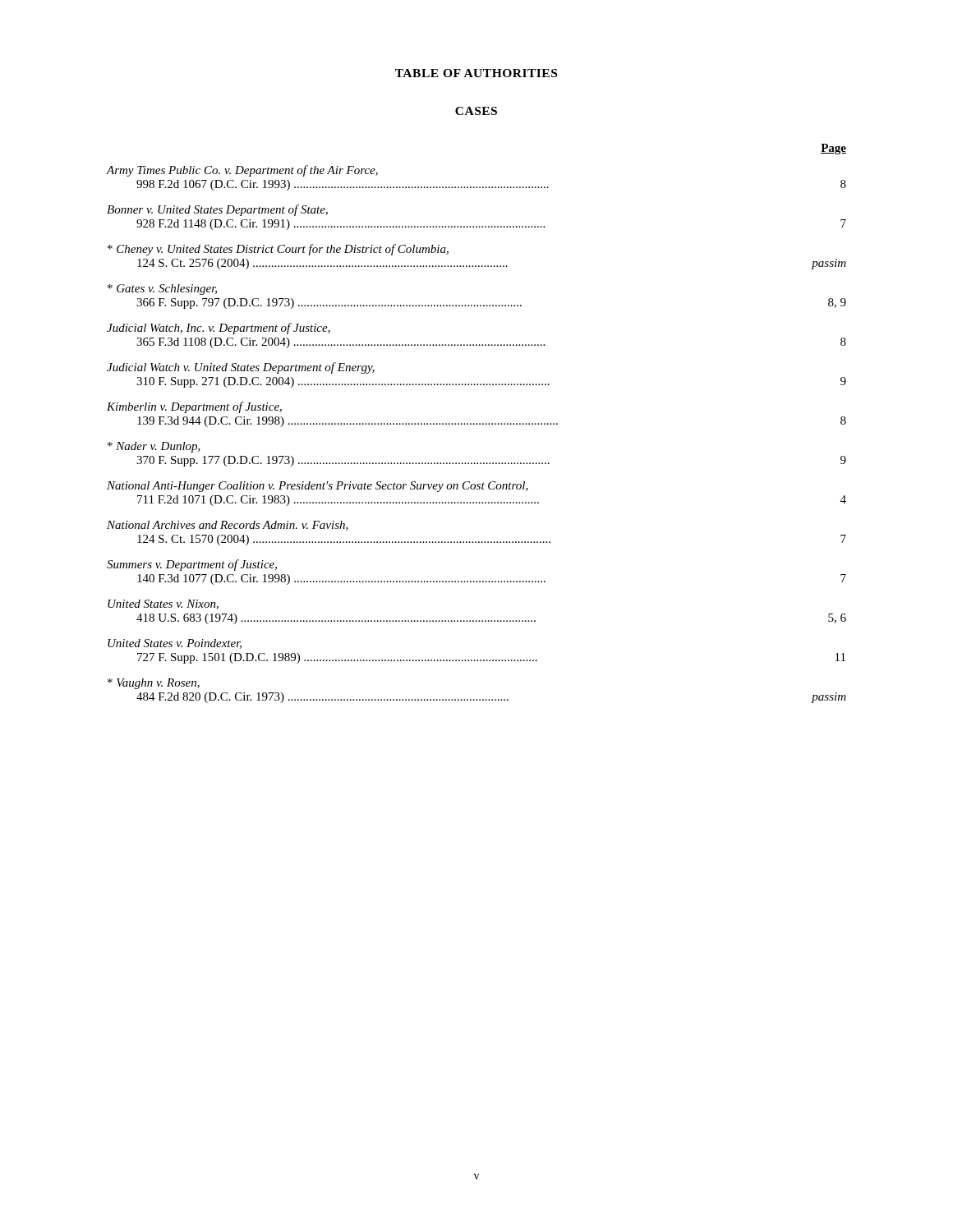
Task: Find the list item that says "Summers v. Department of Justice, 140"
Action: (x=476, y=572)
